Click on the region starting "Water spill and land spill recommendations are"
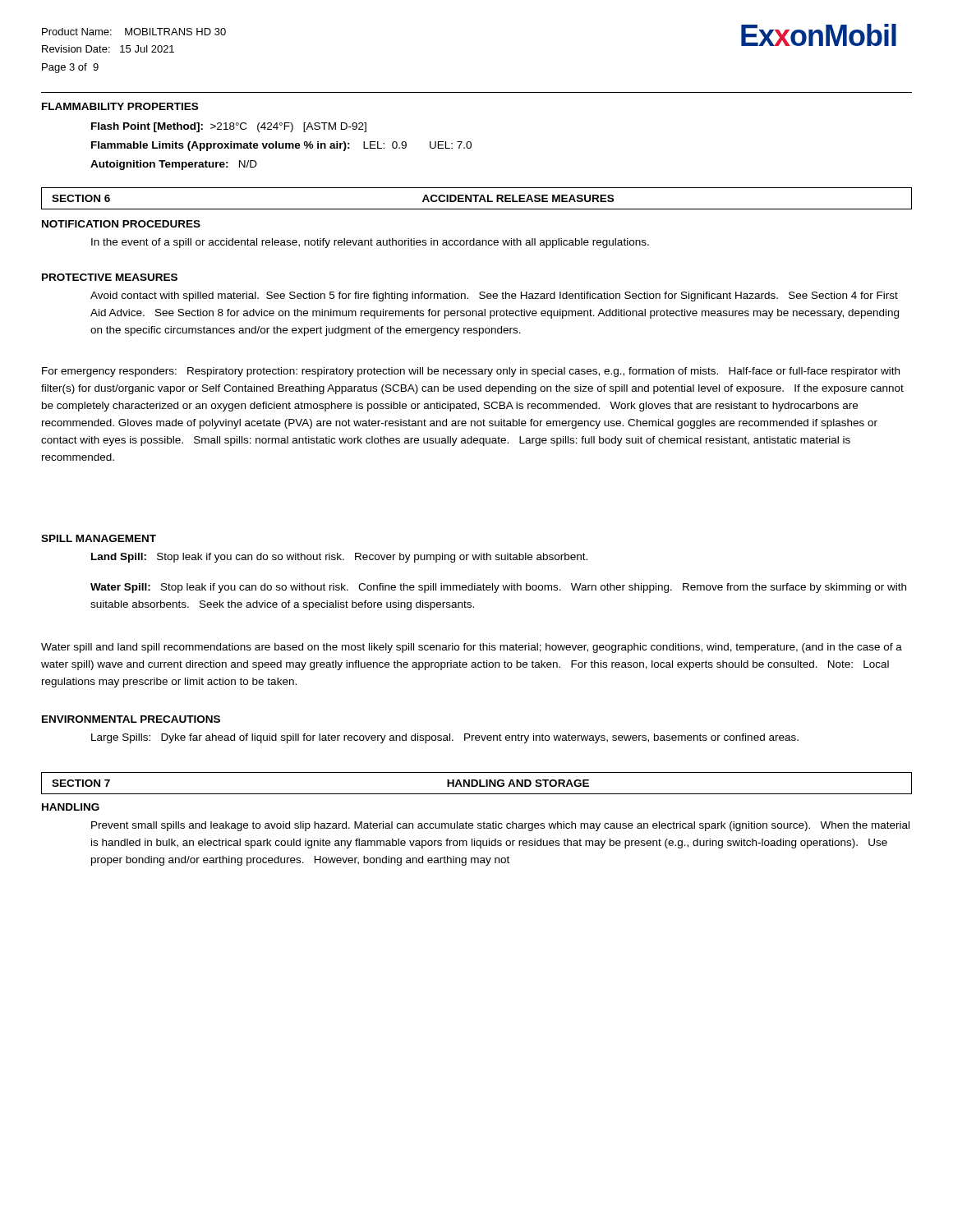 pos(471,664)
